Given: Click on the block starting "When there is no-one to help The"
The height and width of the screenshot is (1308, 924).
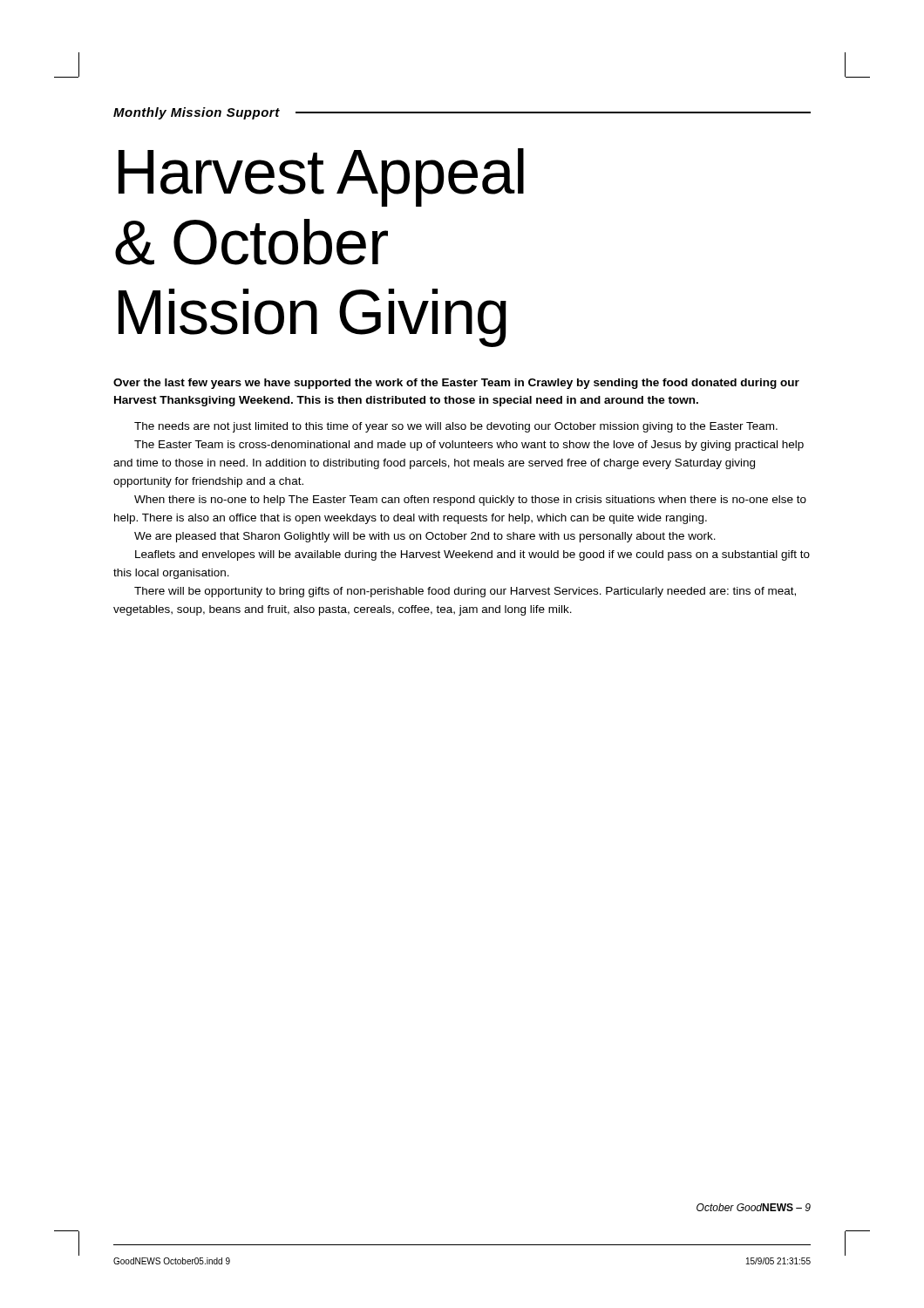Looking at the screenshot, I should 462,509.
